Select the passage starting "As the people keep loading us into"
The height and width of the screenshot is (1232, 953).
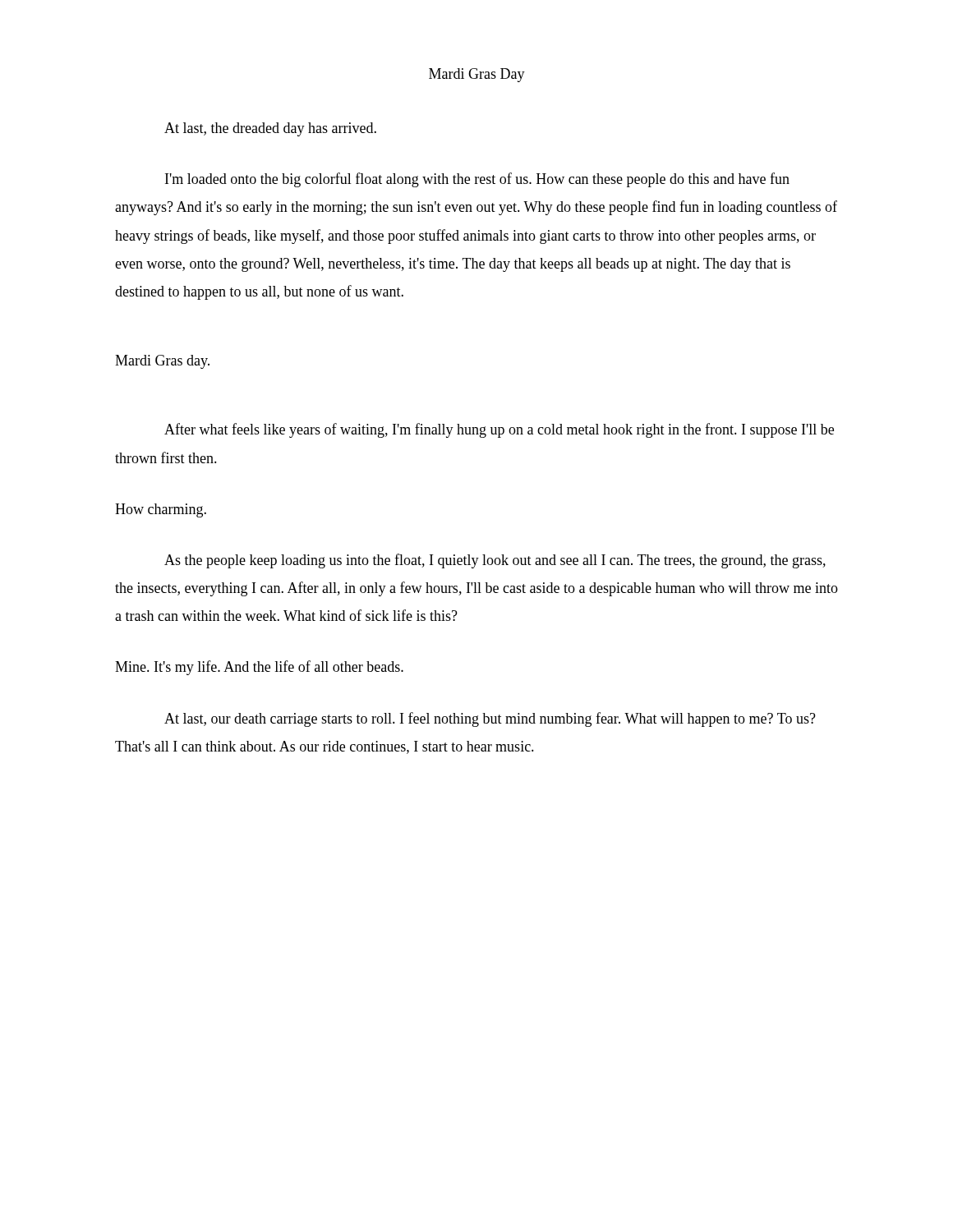(476, 588)
